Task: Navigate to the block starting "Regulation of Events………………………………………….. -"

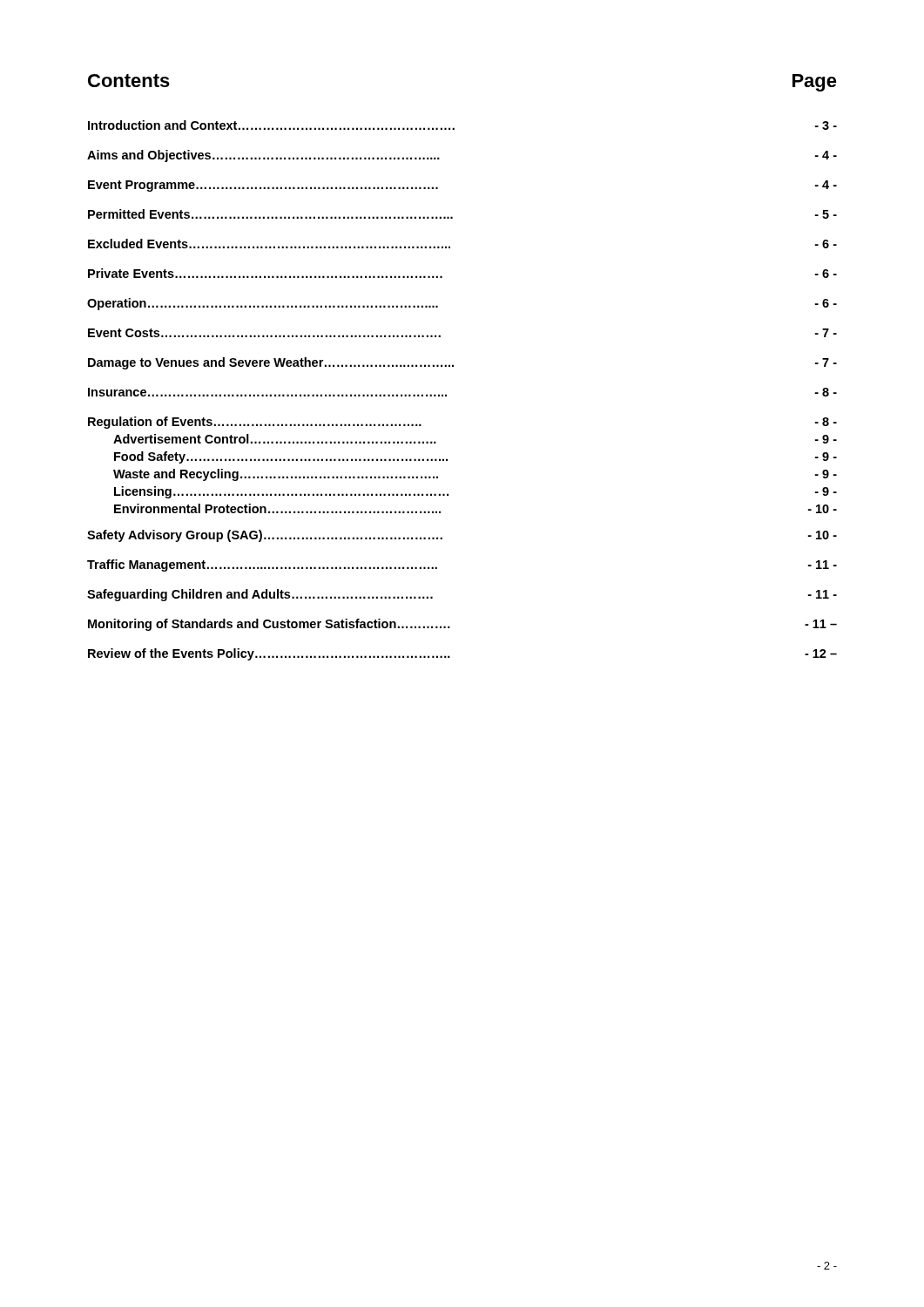Action: pyautogui.click(x=209, y=422)
